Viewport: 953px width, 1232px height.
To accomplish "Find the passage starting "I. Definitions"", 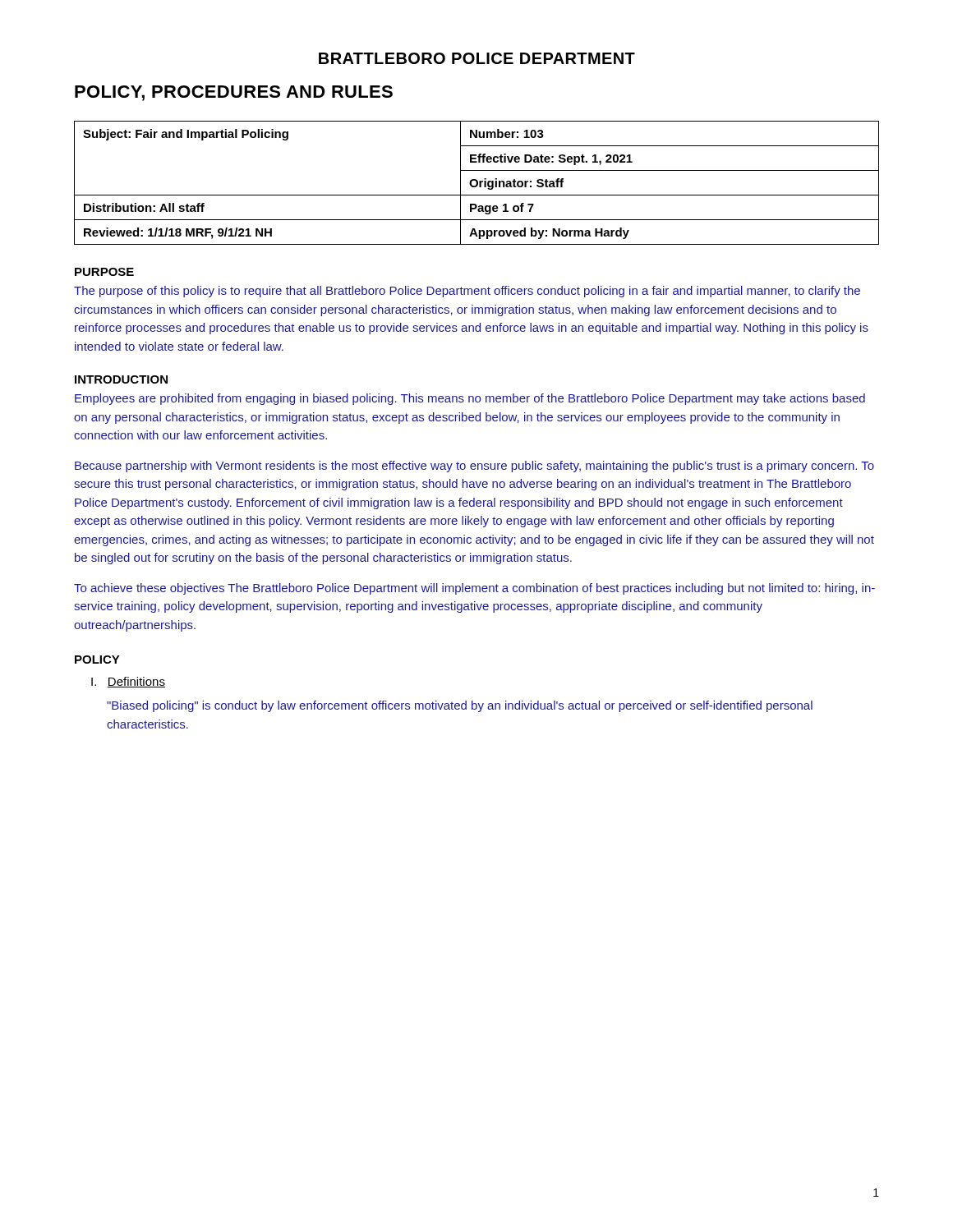I will coord(128,682).
